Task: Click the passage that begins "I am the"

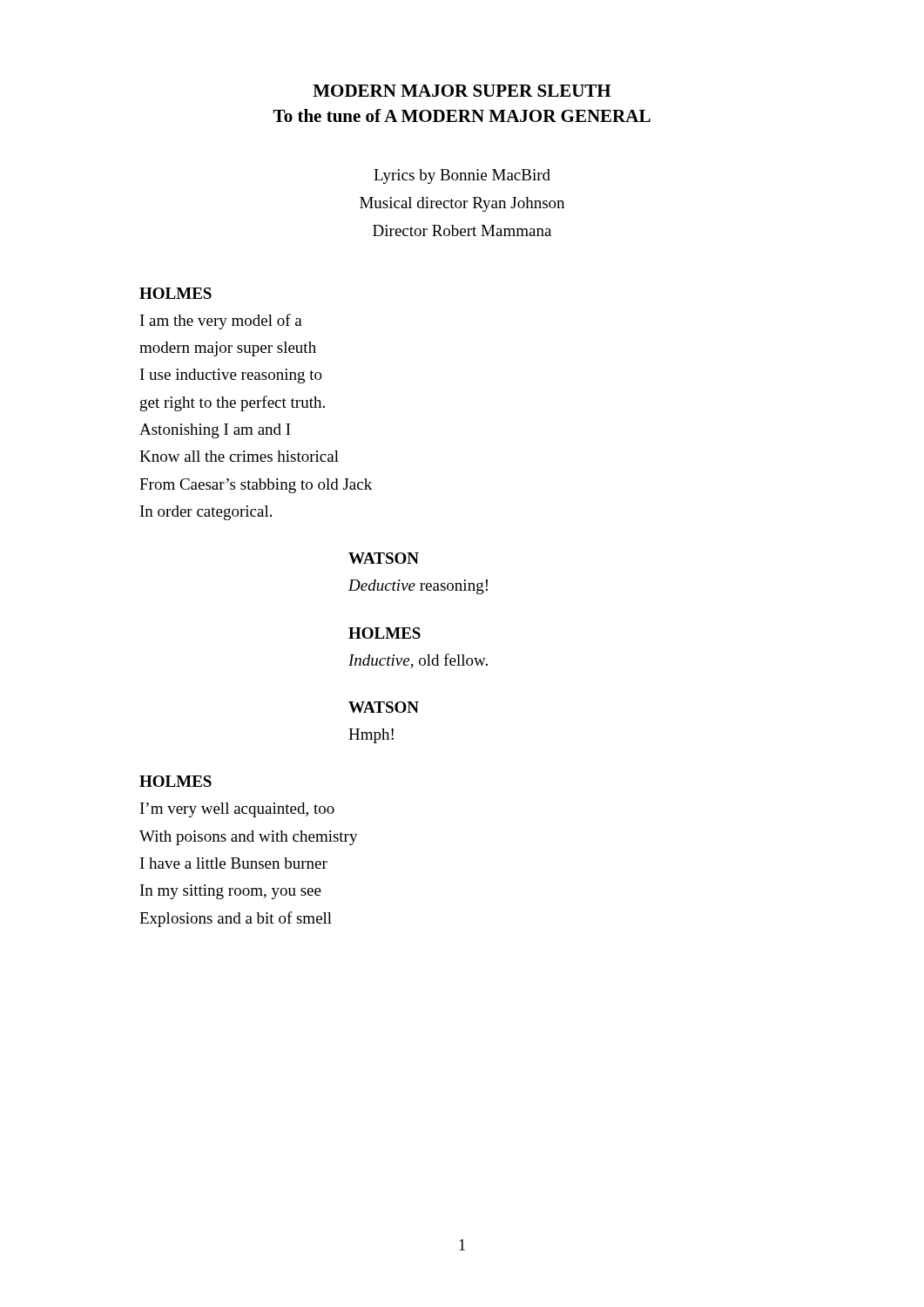Action: pyautogui.click(x=221, y=322)
